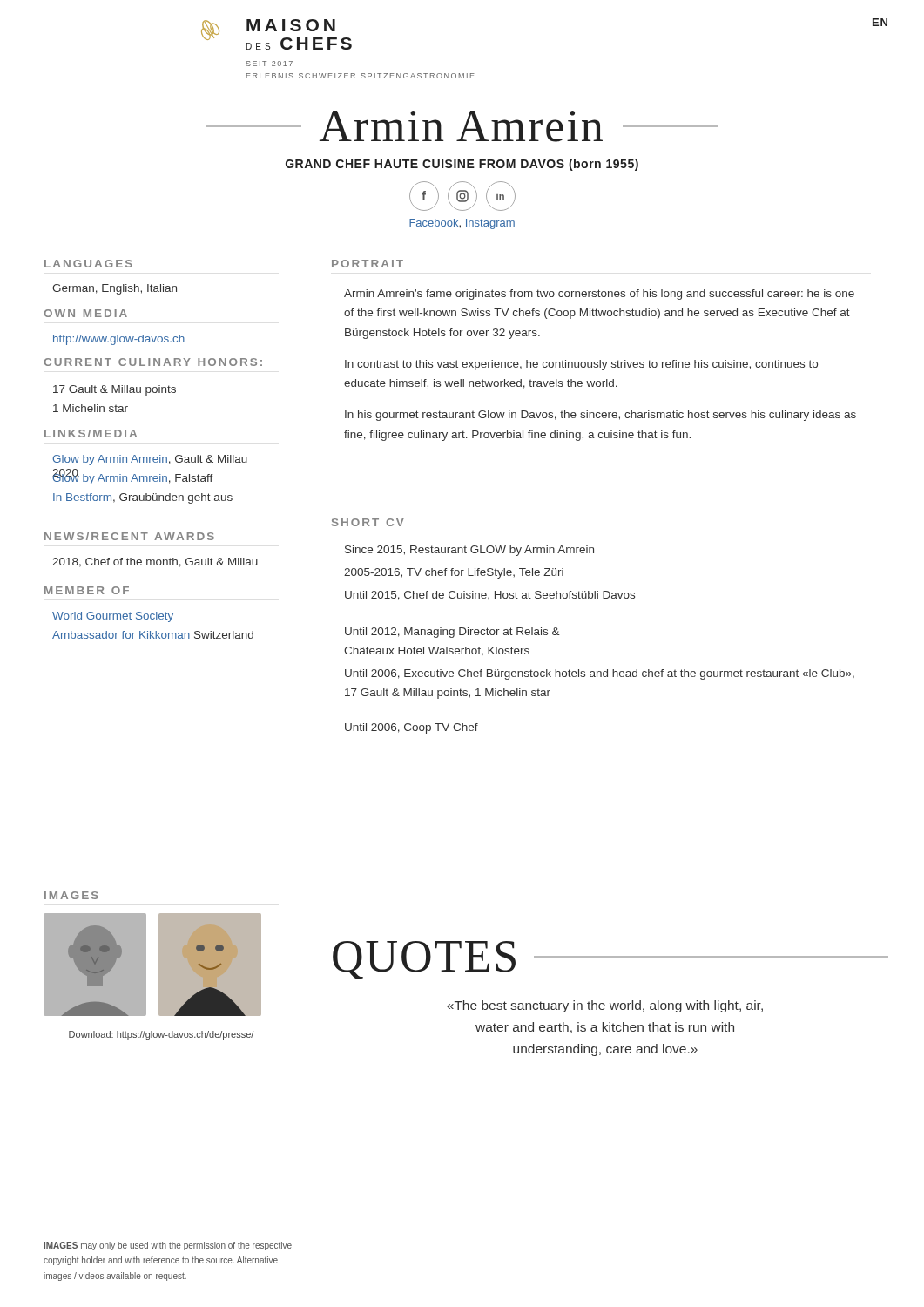Screen dimensions: 1307x924
Task: Locate the text block starting "1 Michelin star"
Action: click(x=90, y=408)
